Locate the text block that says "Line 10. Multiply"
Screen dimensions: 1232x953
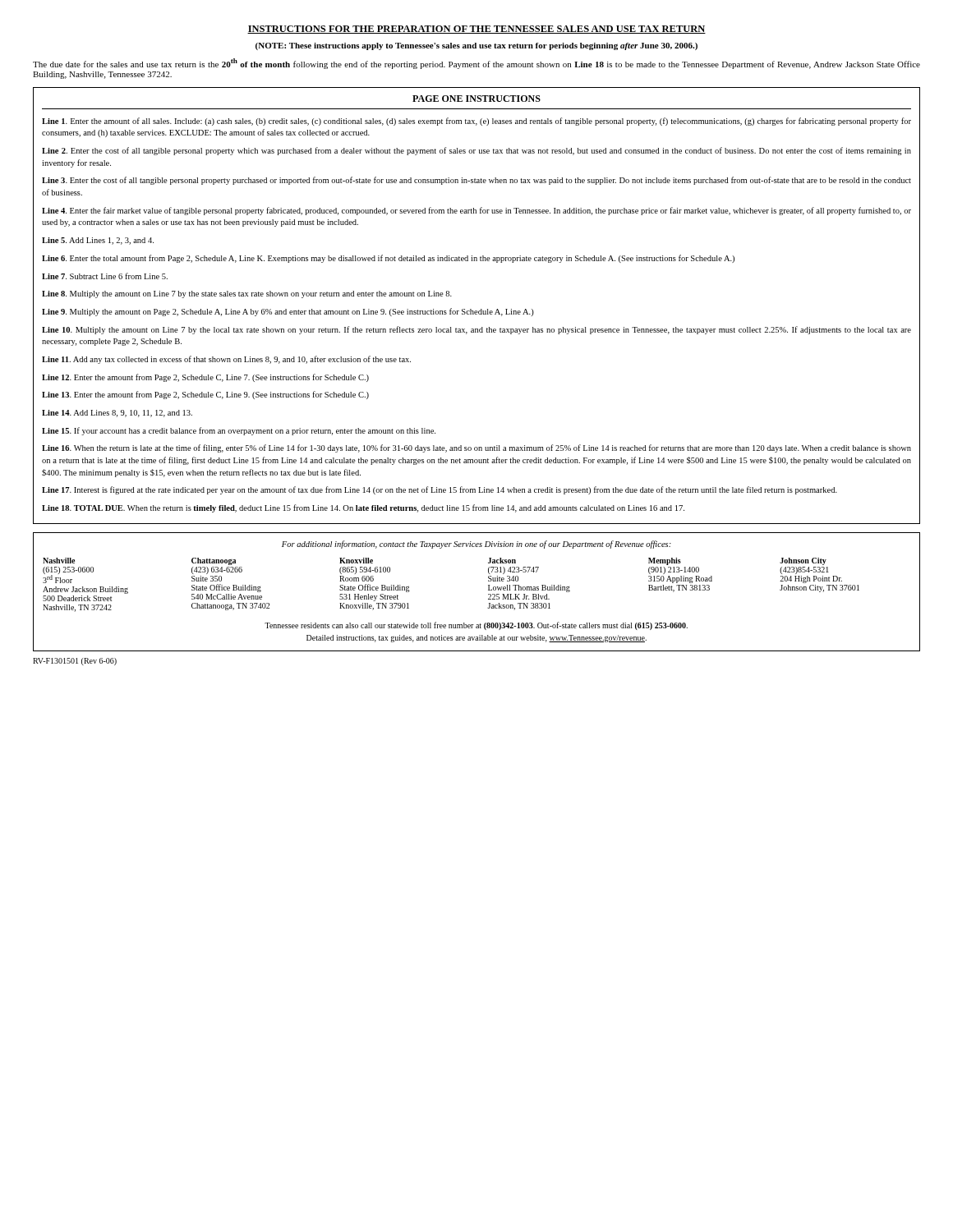[x=476, y=335]
